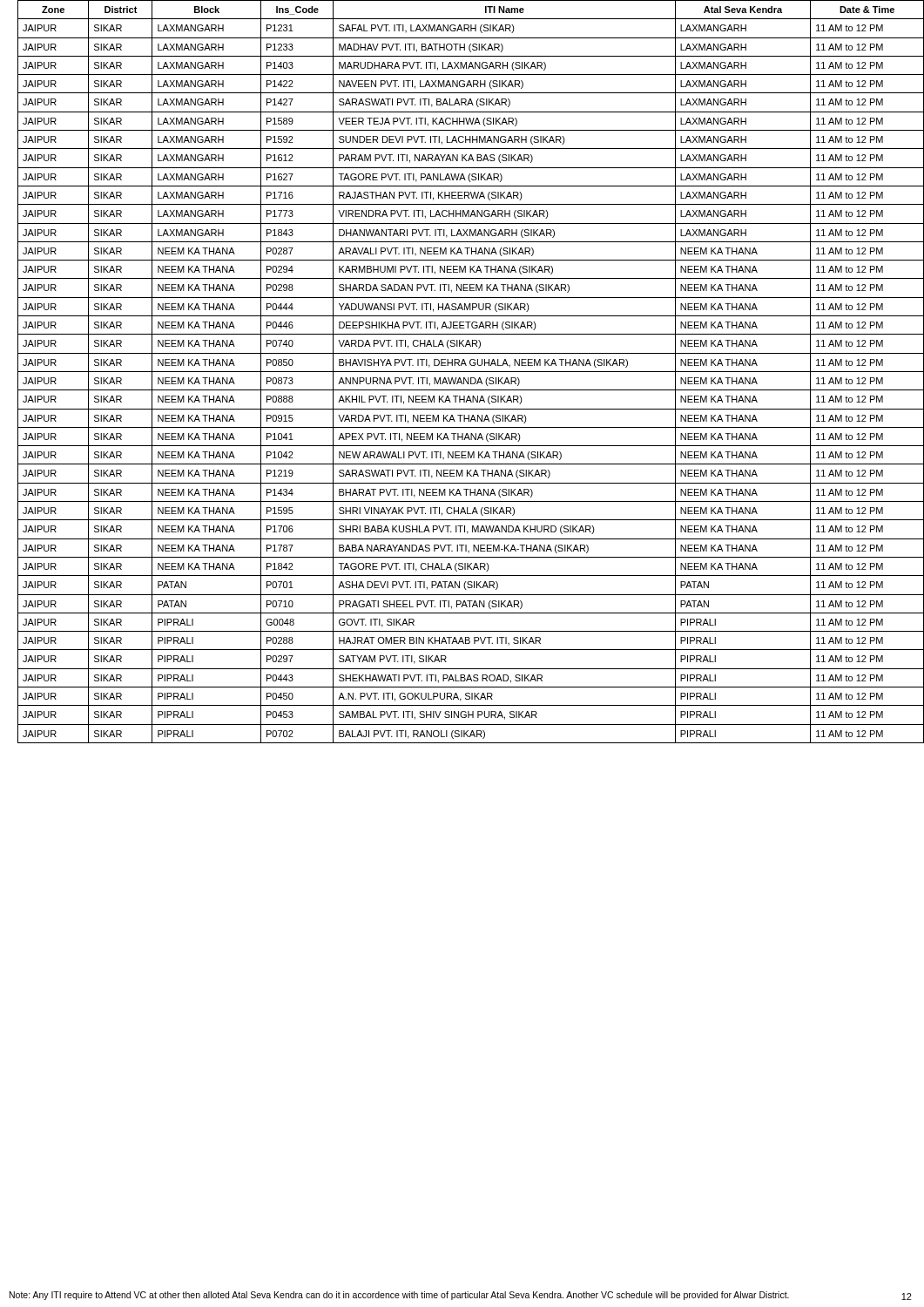Click on the footnote with the text "Note: Any ITI require to"

399,1295
